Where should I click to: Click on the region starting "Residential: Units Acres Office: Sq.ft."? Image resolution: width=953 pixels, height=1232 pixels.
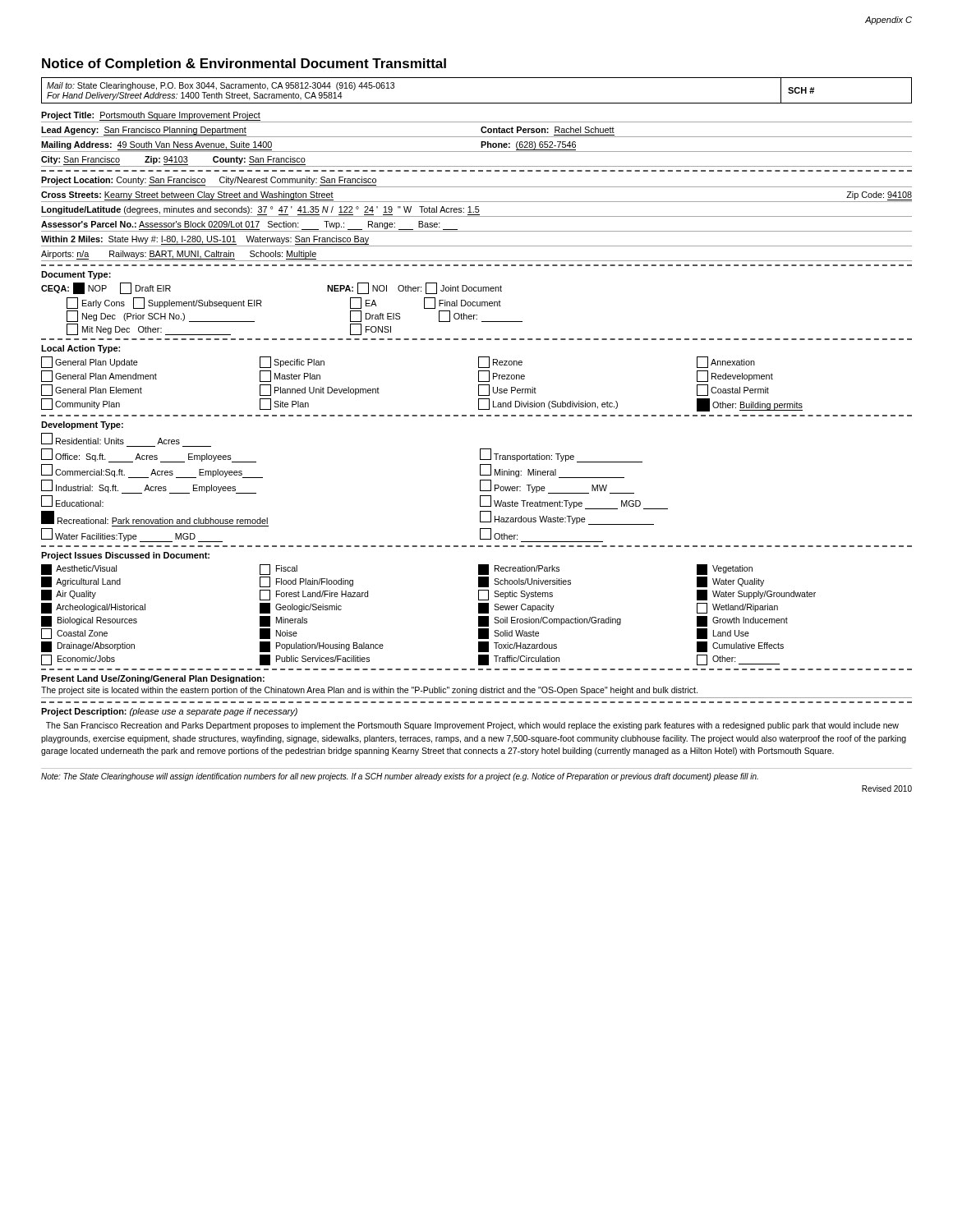(476, 487)
